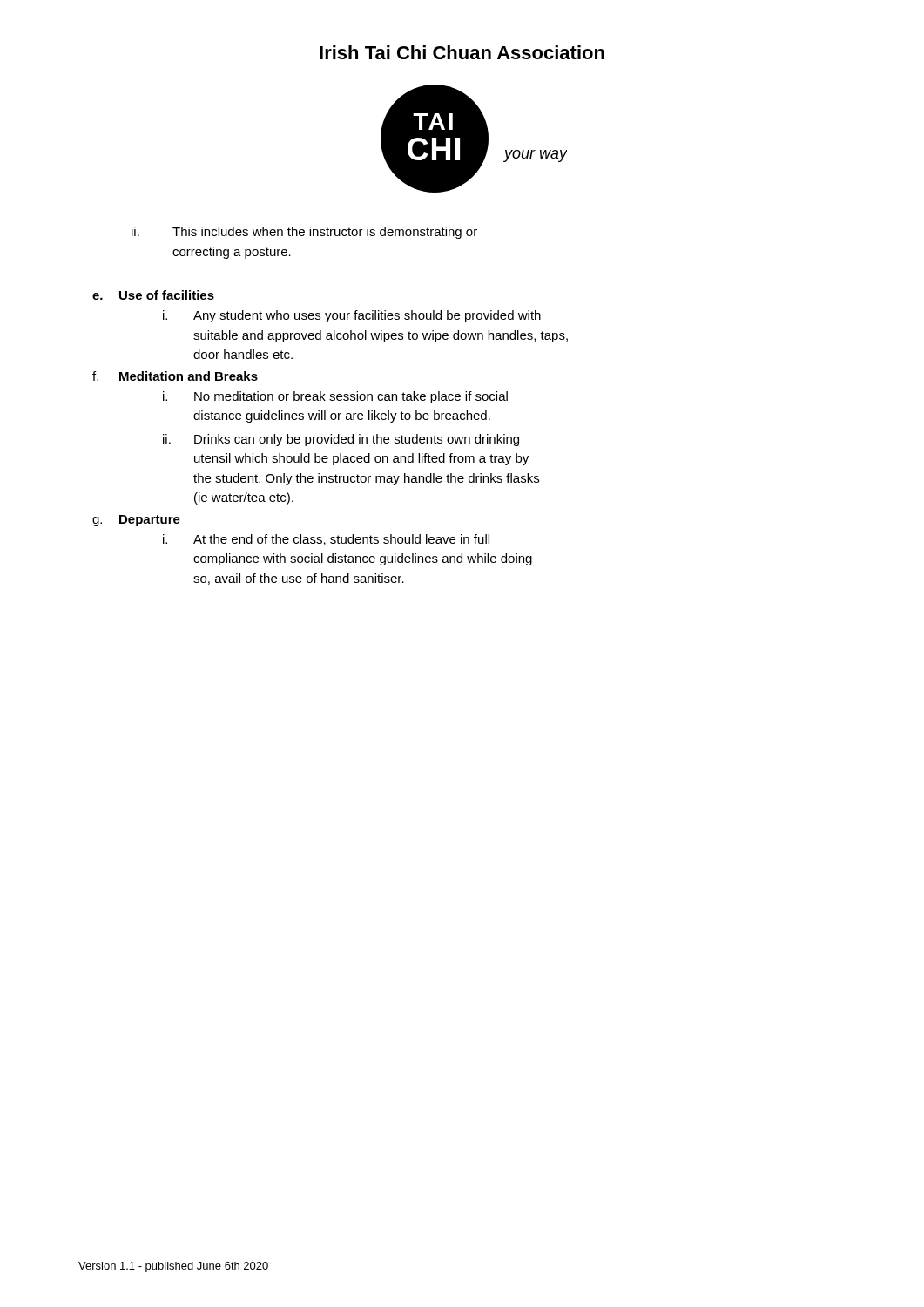924x1307 pixels.
Task: Locate the block starting "ii. Drinks can only be provided in the"
Action: tap(351, 468)
